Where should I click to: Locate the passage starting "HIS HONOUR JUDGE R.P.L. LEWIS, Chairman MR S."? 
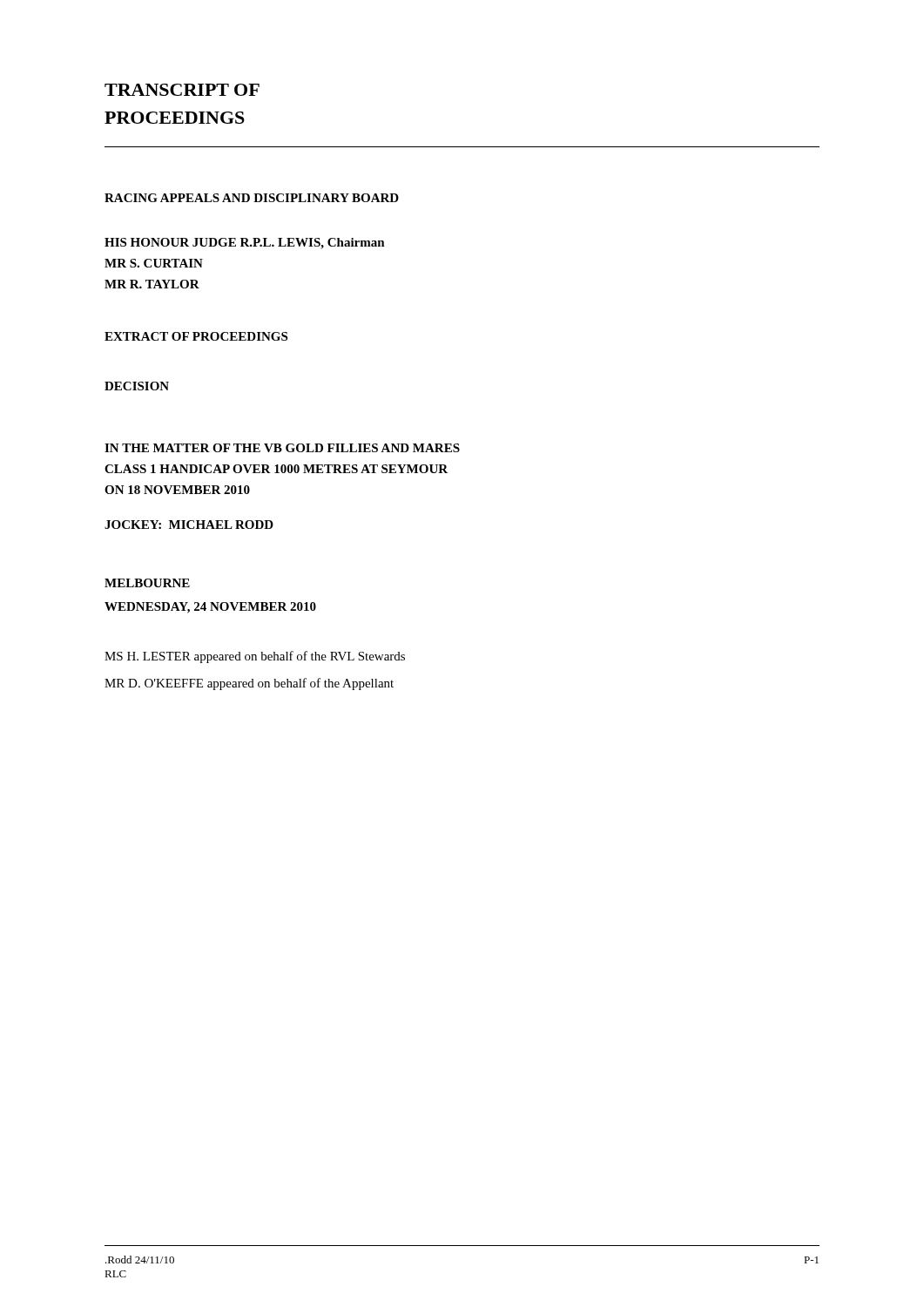[x=245, y=244]
